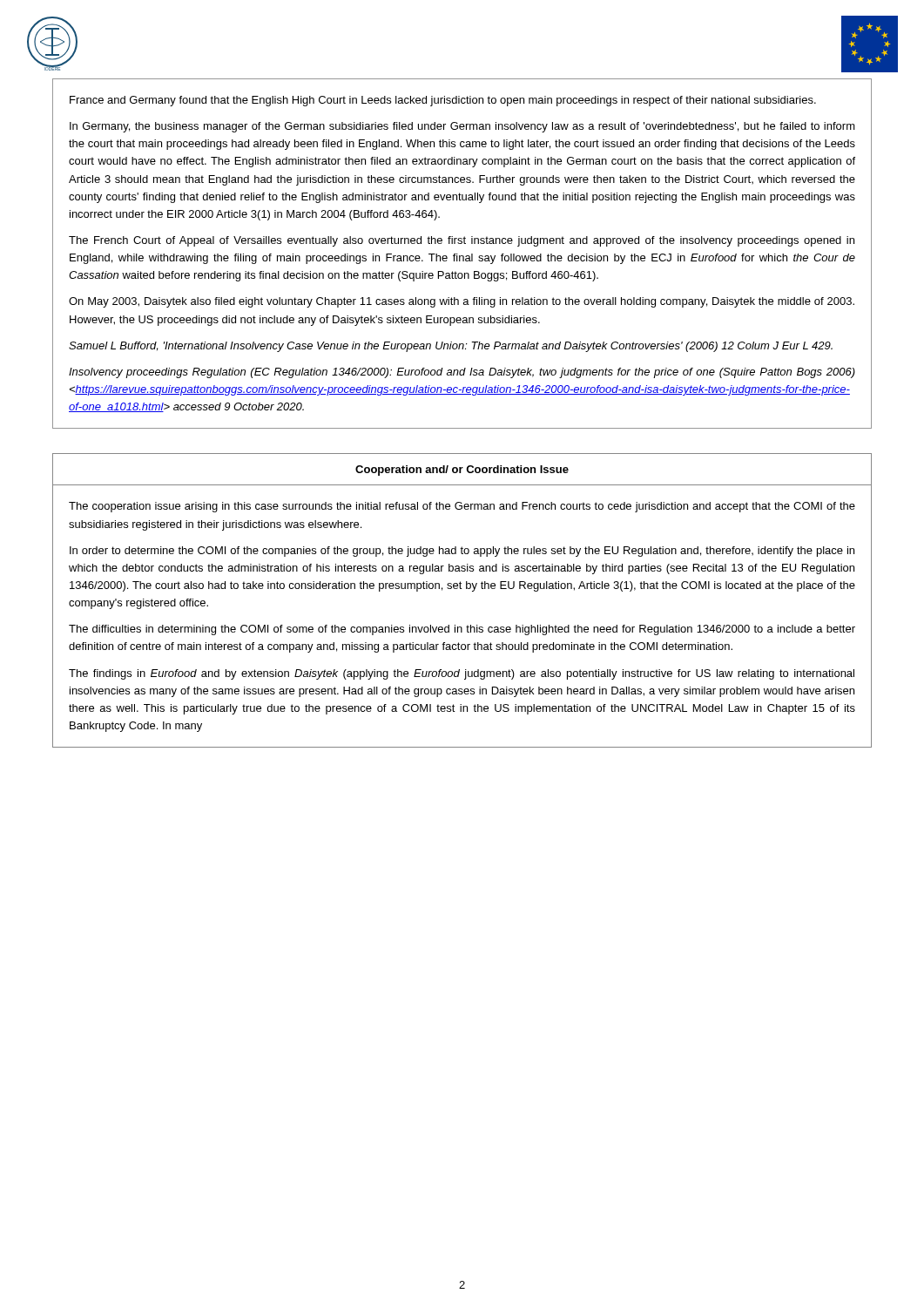Navigate to the element starting "Samuel L Bufford,"

pyautogui.click(x=451, y=345)
